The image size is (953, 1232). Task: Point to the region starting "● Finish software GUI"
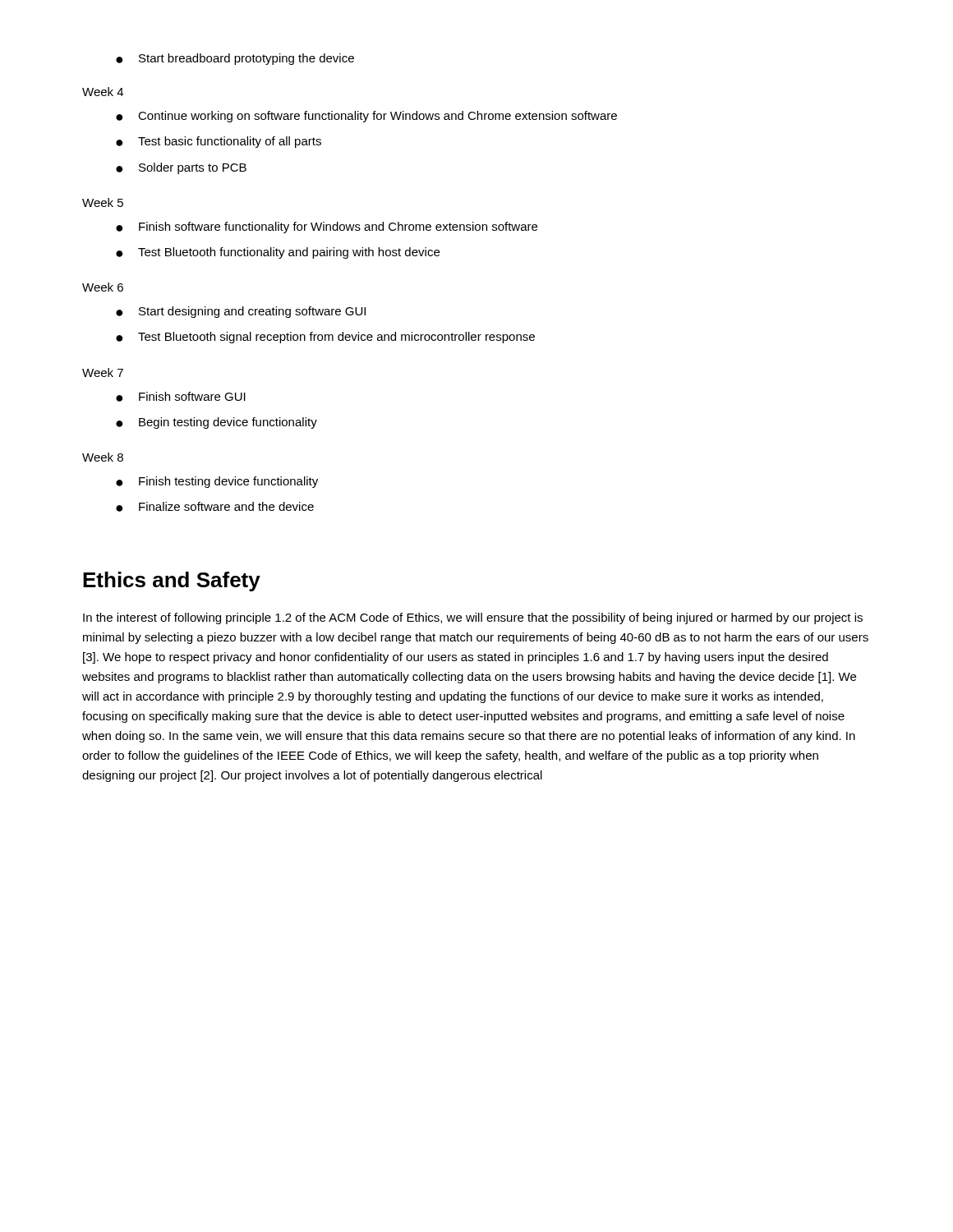point(181,398)
